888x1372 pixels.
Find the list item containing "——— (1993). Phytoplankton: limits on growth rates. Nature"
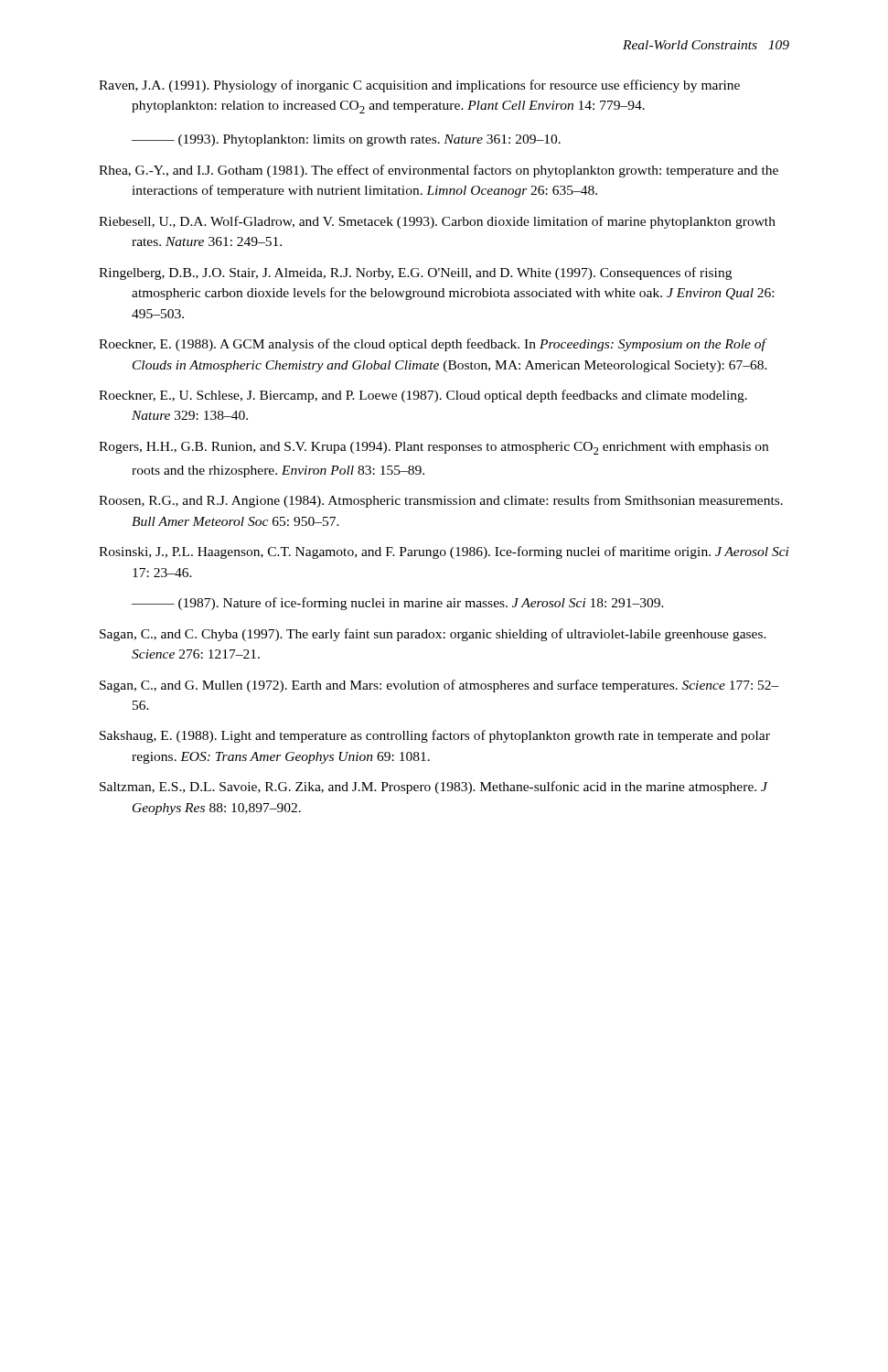tap(346, 140)
